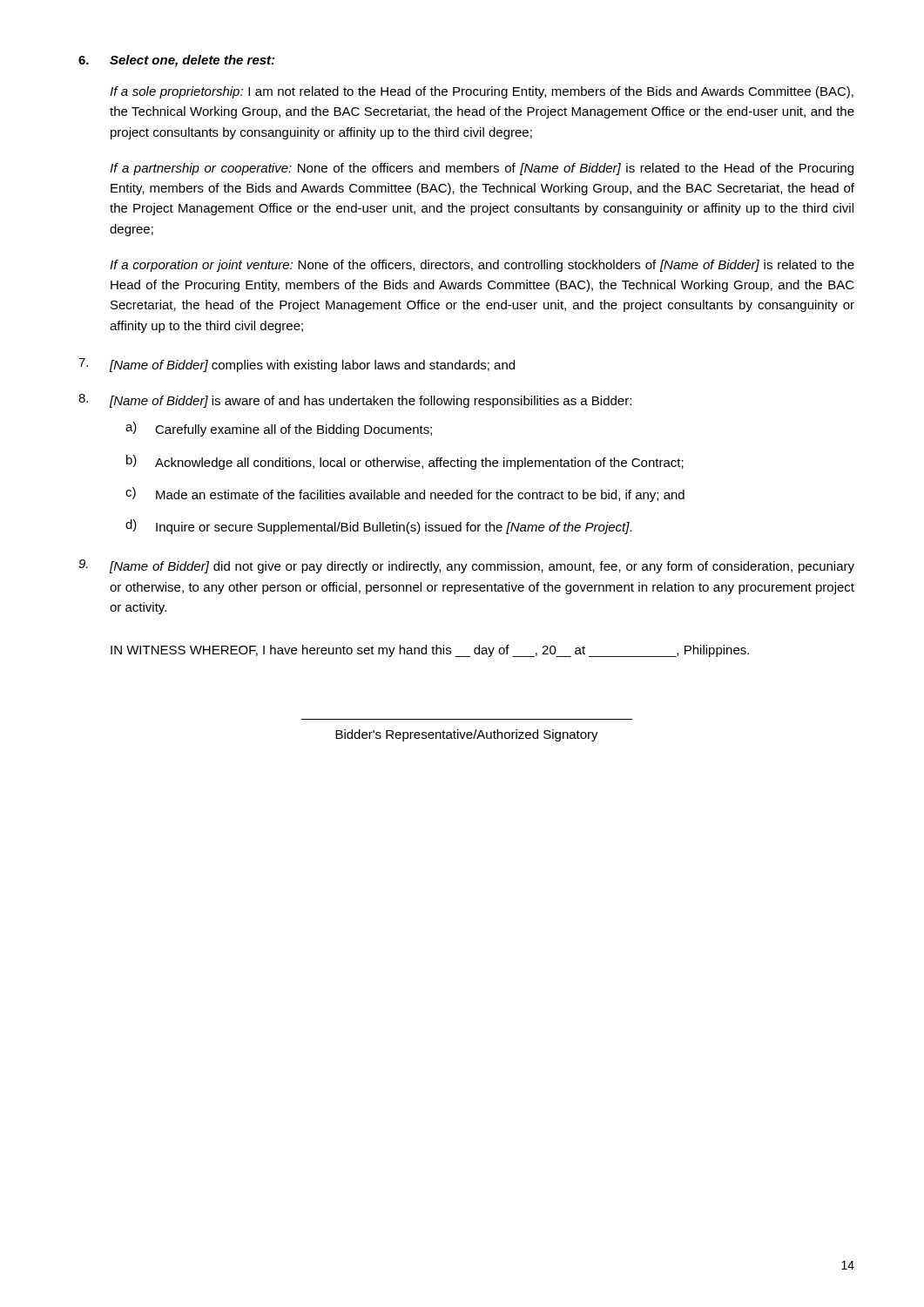Screen dimensions: 1307x924
Task: Find the list item that says "6. Select one, delete"
Action: pos(176,61)
